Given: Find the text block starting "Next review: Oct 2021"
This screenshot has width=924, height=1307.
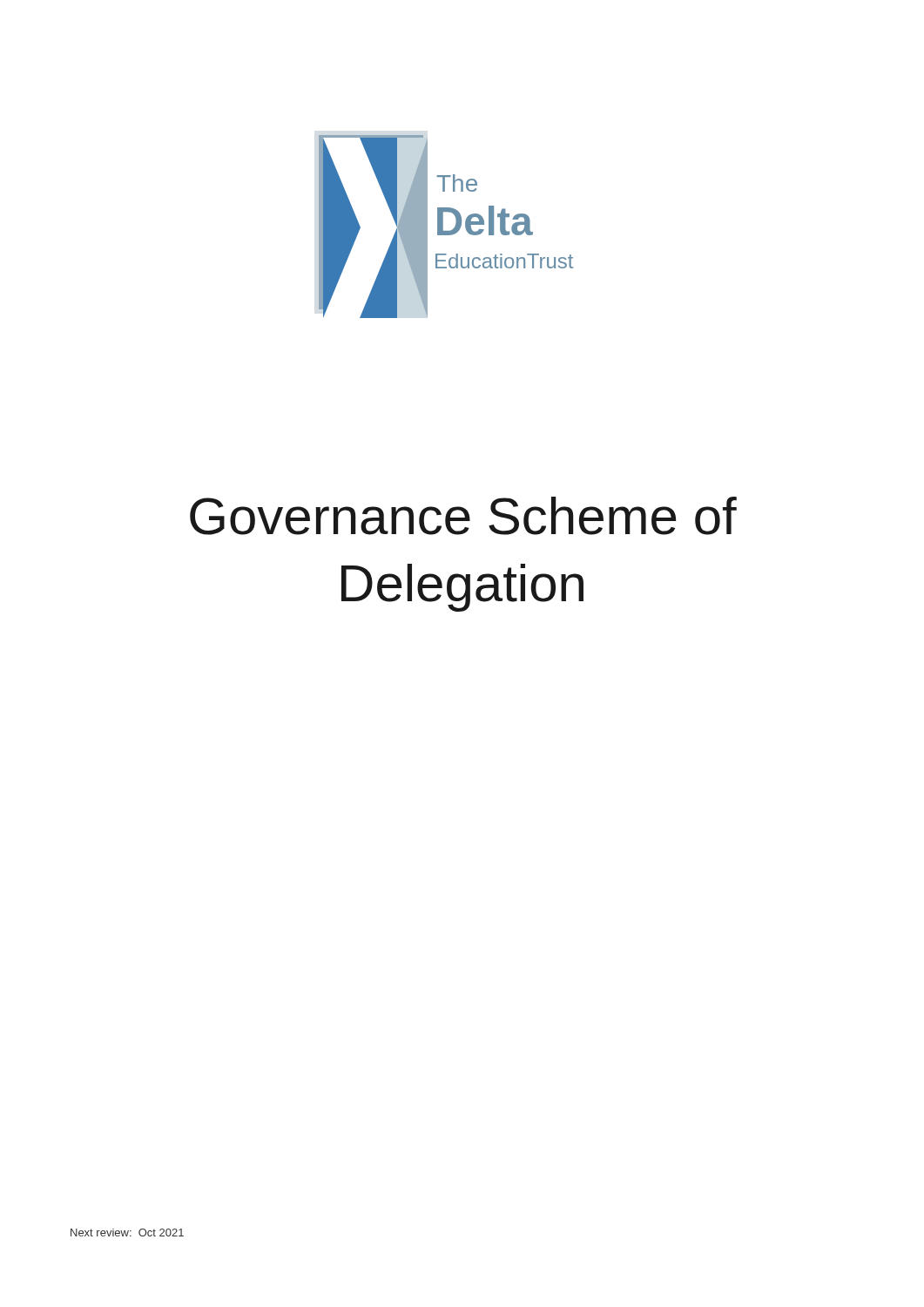Looking at the screenshot, I should [x=127, y=1233].
